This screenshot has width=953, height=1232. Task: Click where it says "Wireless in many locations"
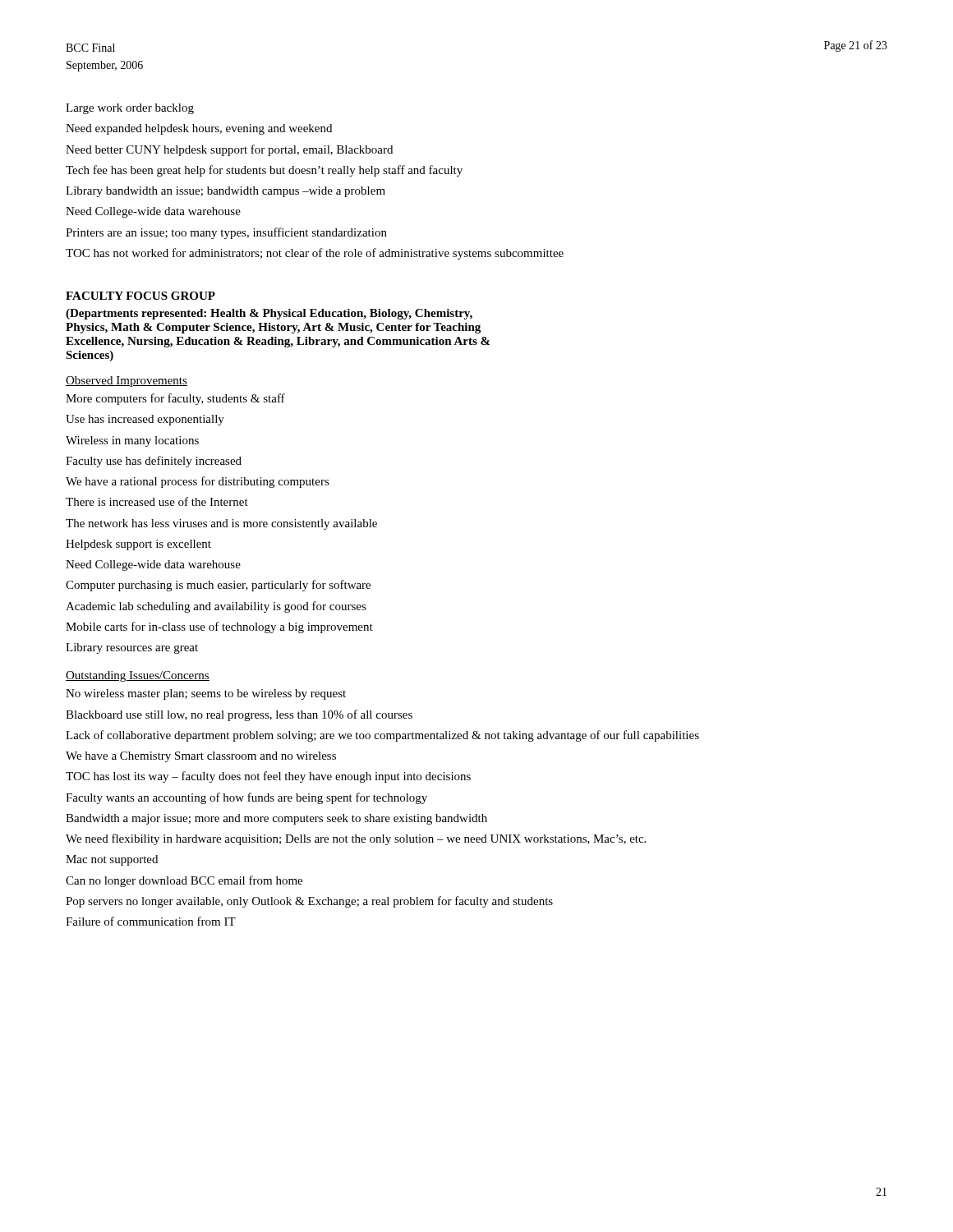tap(132, 440)
